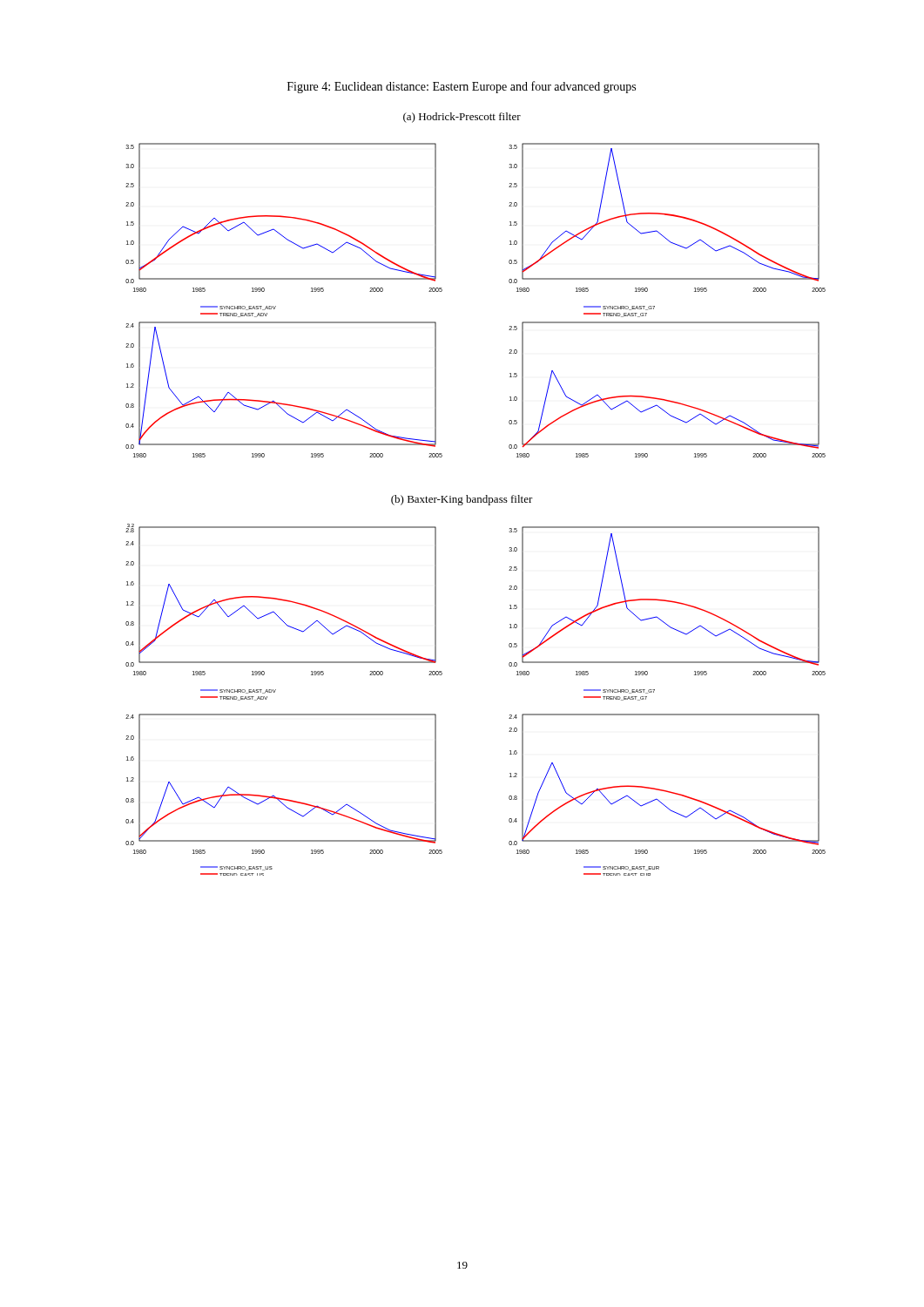924x1307 pixels.
Task: Locate the text "(a) Hodrick-Prescott filter"
Action: [x=462, y=116]
